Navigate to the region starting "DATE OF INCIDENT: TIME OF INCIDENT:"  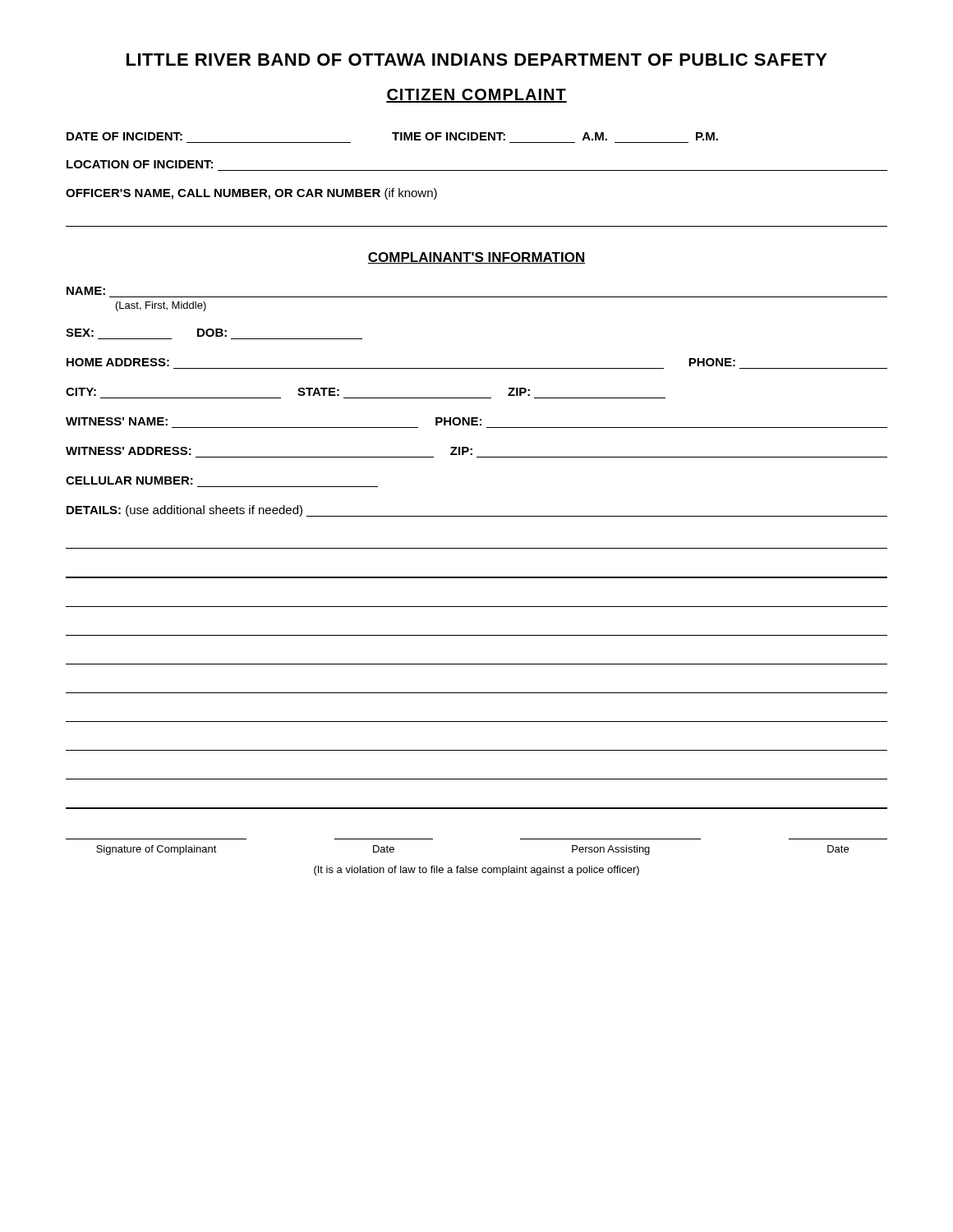(x=392, y=135)
